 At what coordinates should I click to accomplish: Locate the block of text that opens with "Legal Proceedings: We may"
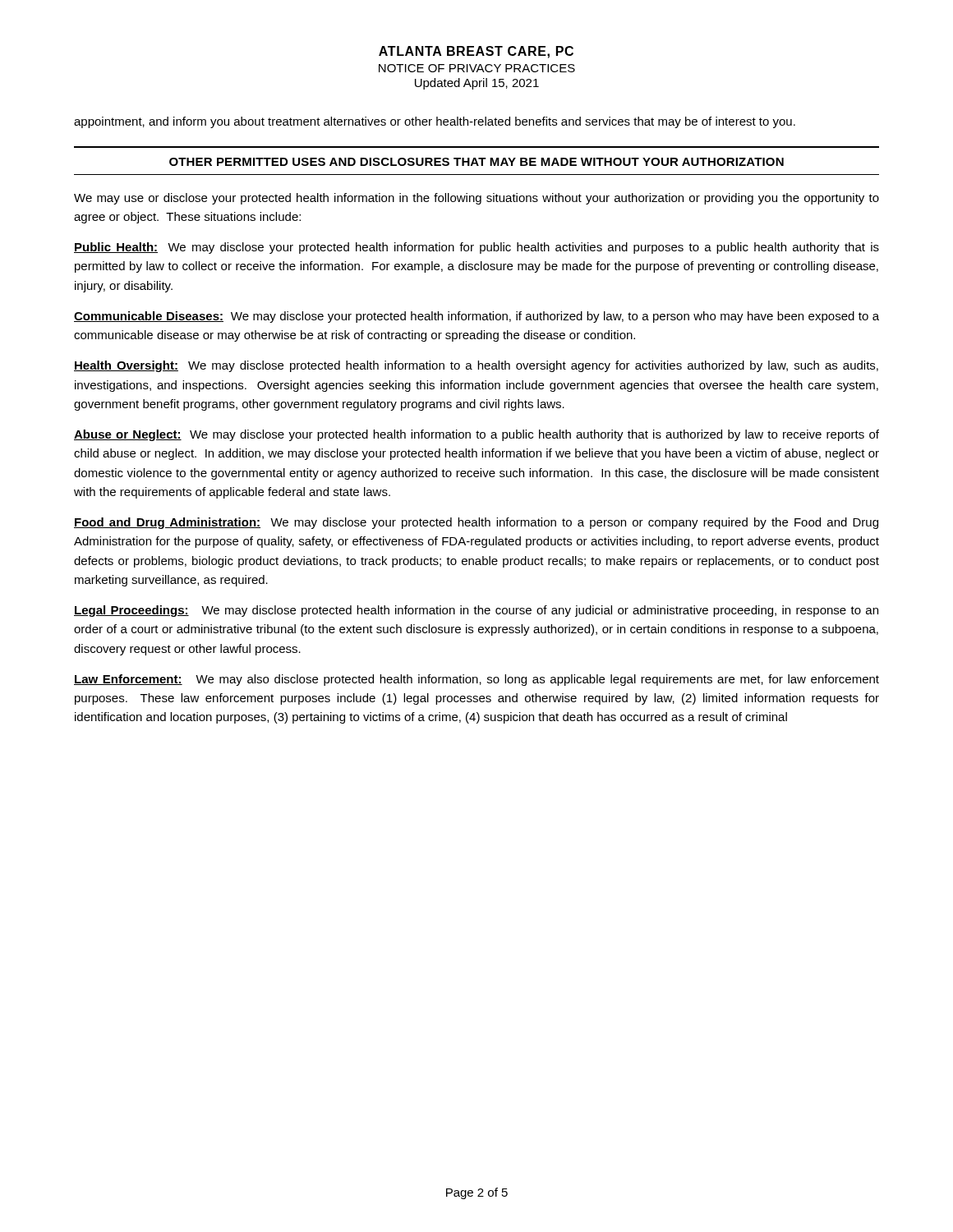476,629
